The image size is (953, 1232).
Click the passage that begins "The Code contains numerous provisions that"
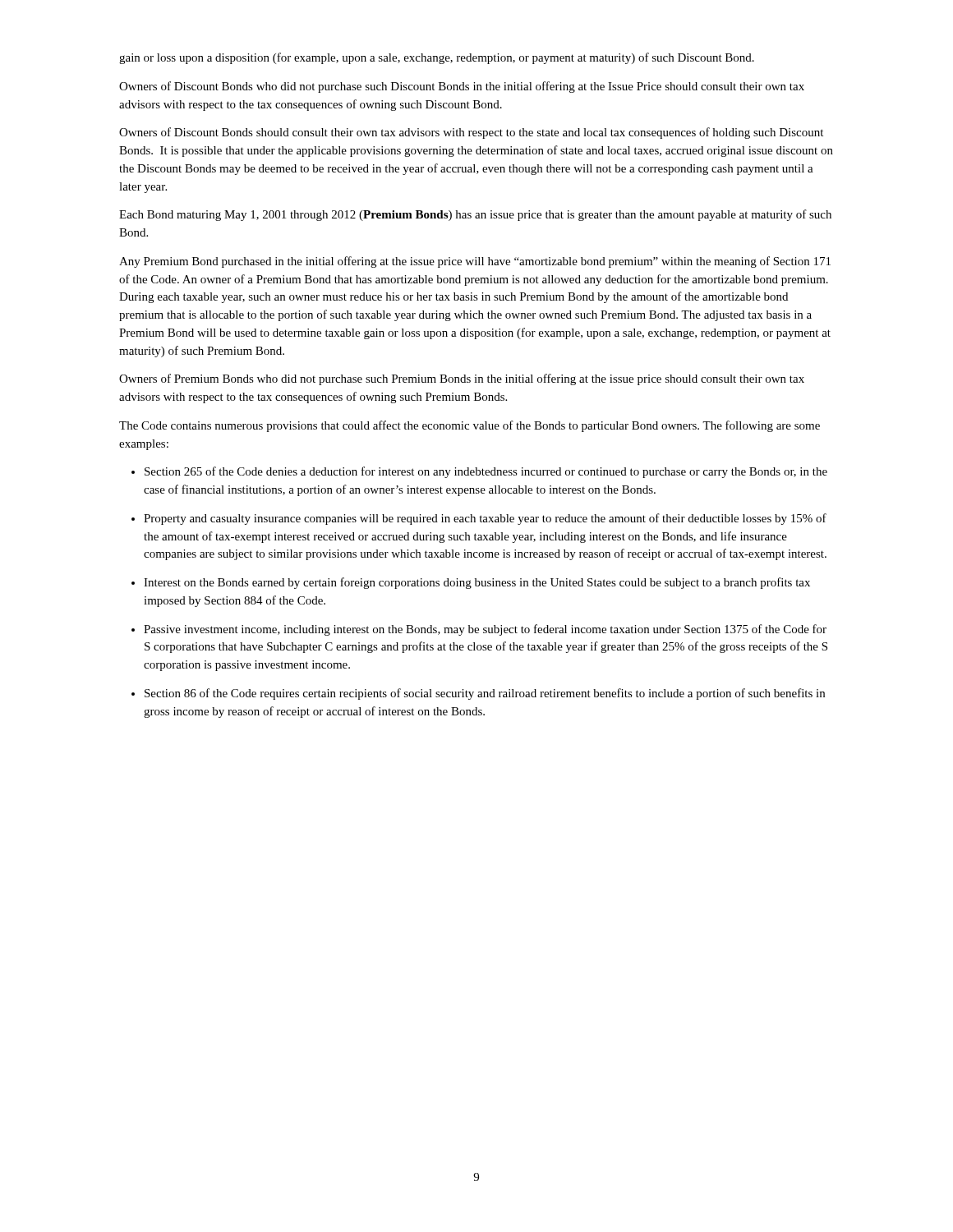click(x=476, y=435)
